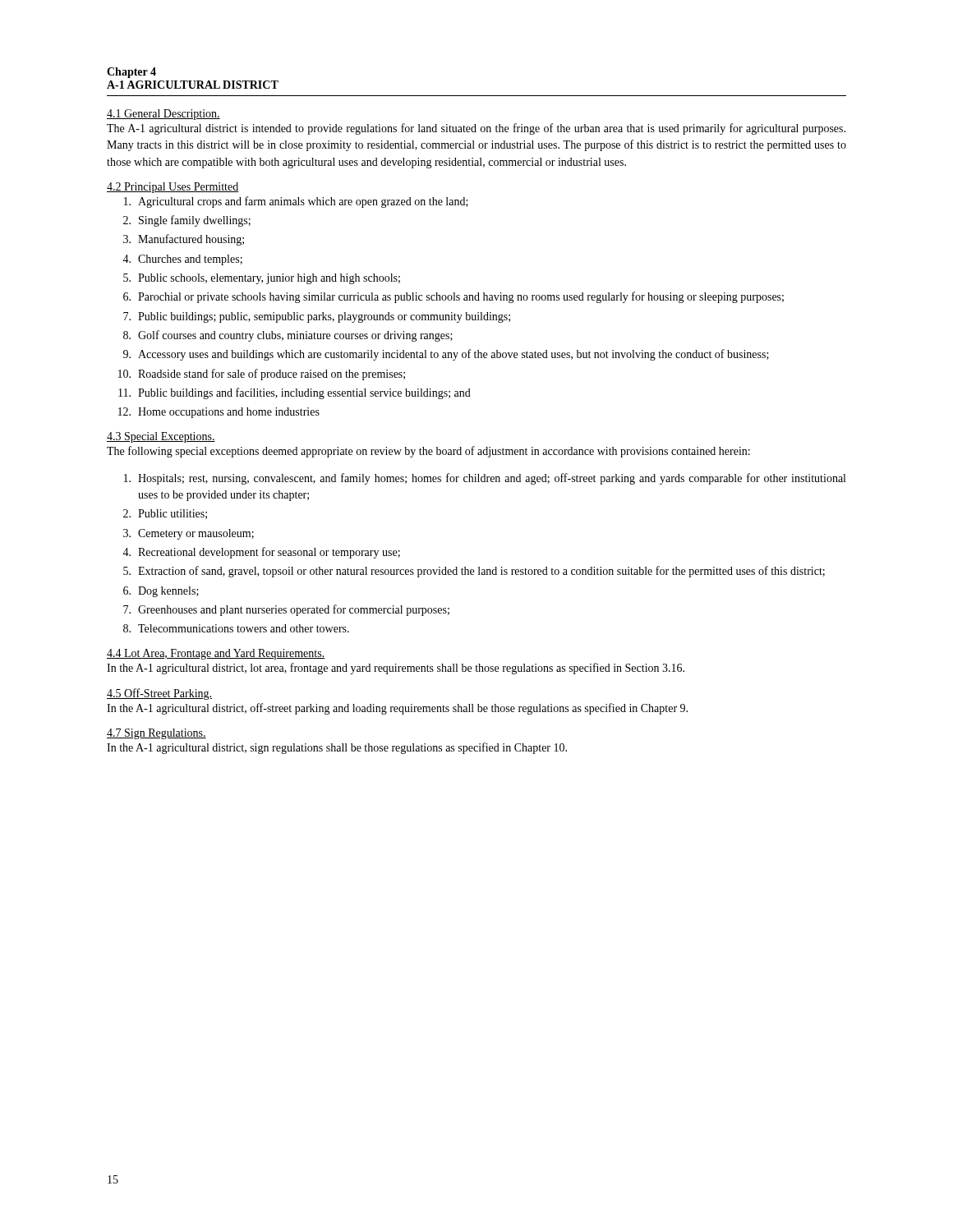Navigate to the element starting "4. Recreational development for seasonal"

click(x=261, y=553)
